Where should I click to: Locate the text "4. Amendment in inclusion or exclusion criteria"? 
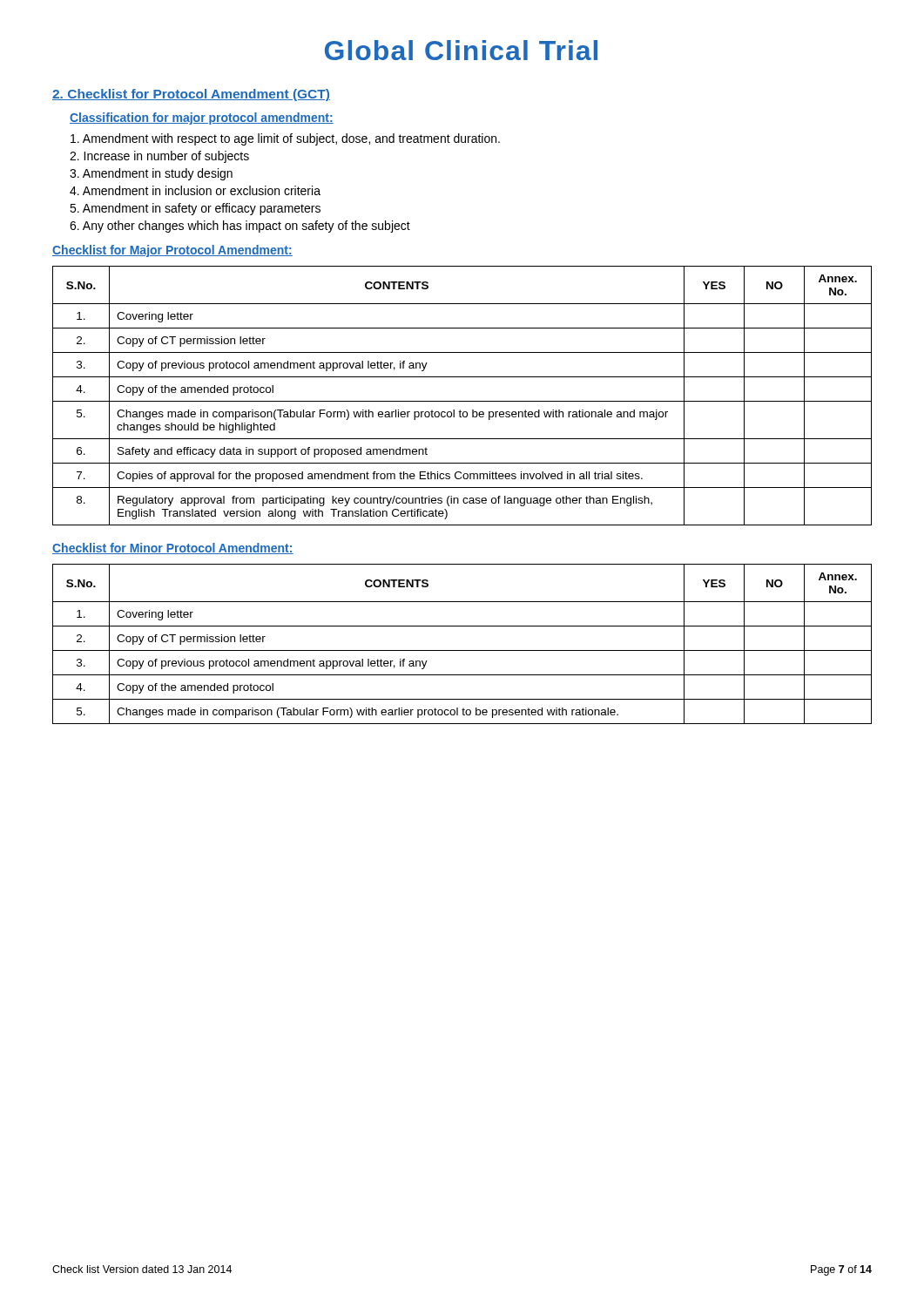pos(195,191)
